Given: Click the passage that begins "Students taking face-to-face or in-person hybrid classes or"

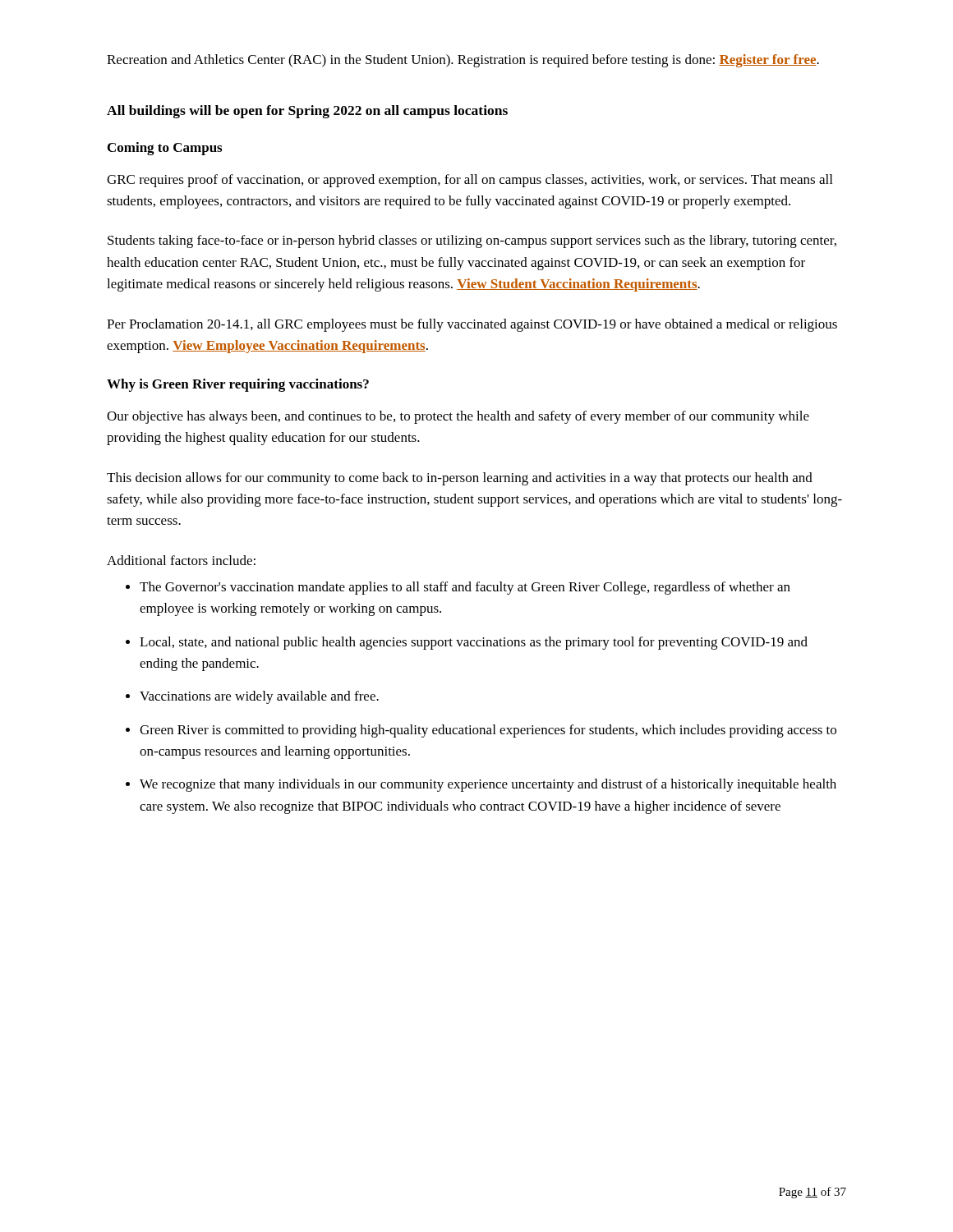Looking at the screenshot, I should (472, 262).
